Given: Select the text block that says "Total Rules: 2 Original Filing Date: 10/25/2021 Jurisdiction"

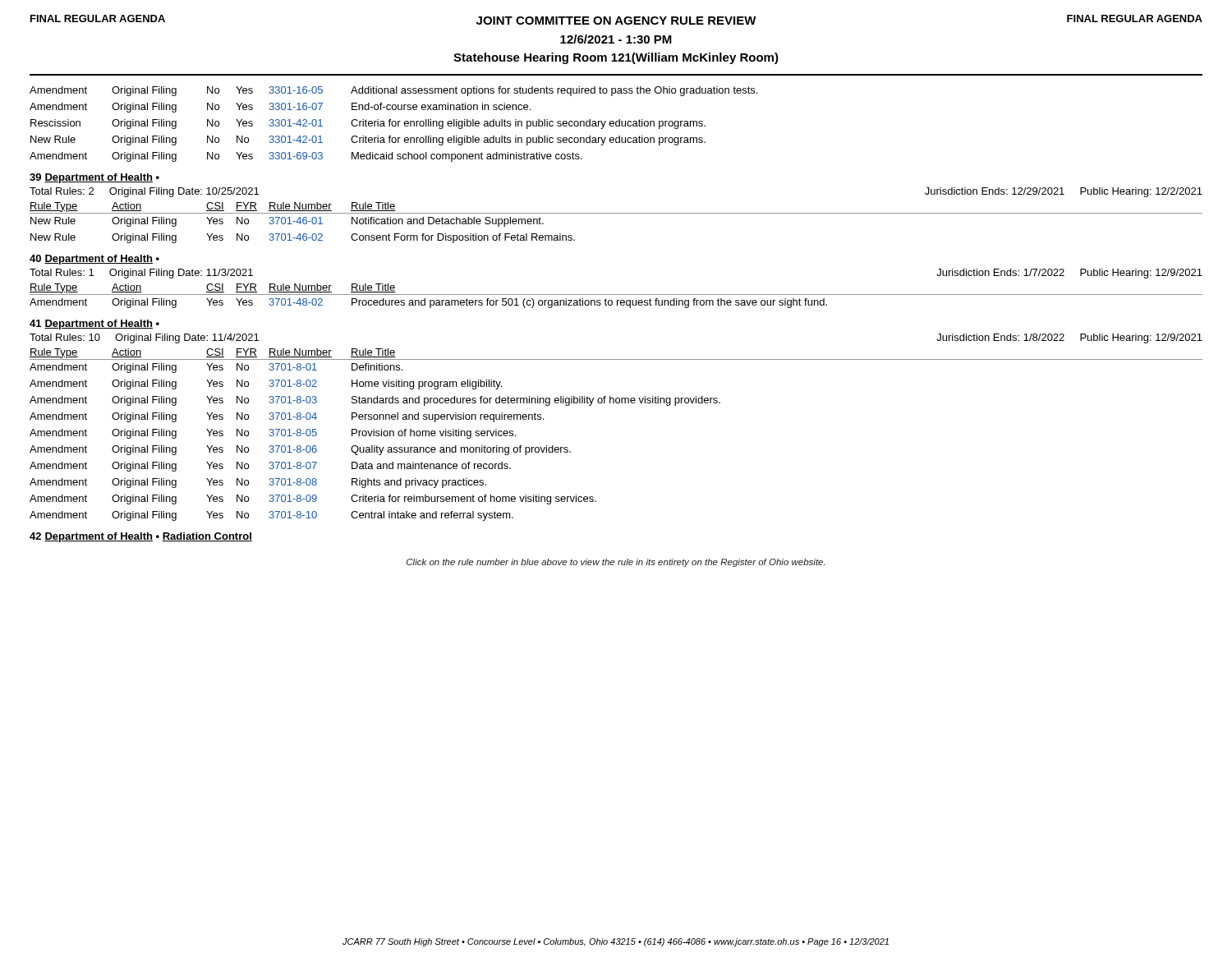Looking at the screenshot, I should (60, 192).
